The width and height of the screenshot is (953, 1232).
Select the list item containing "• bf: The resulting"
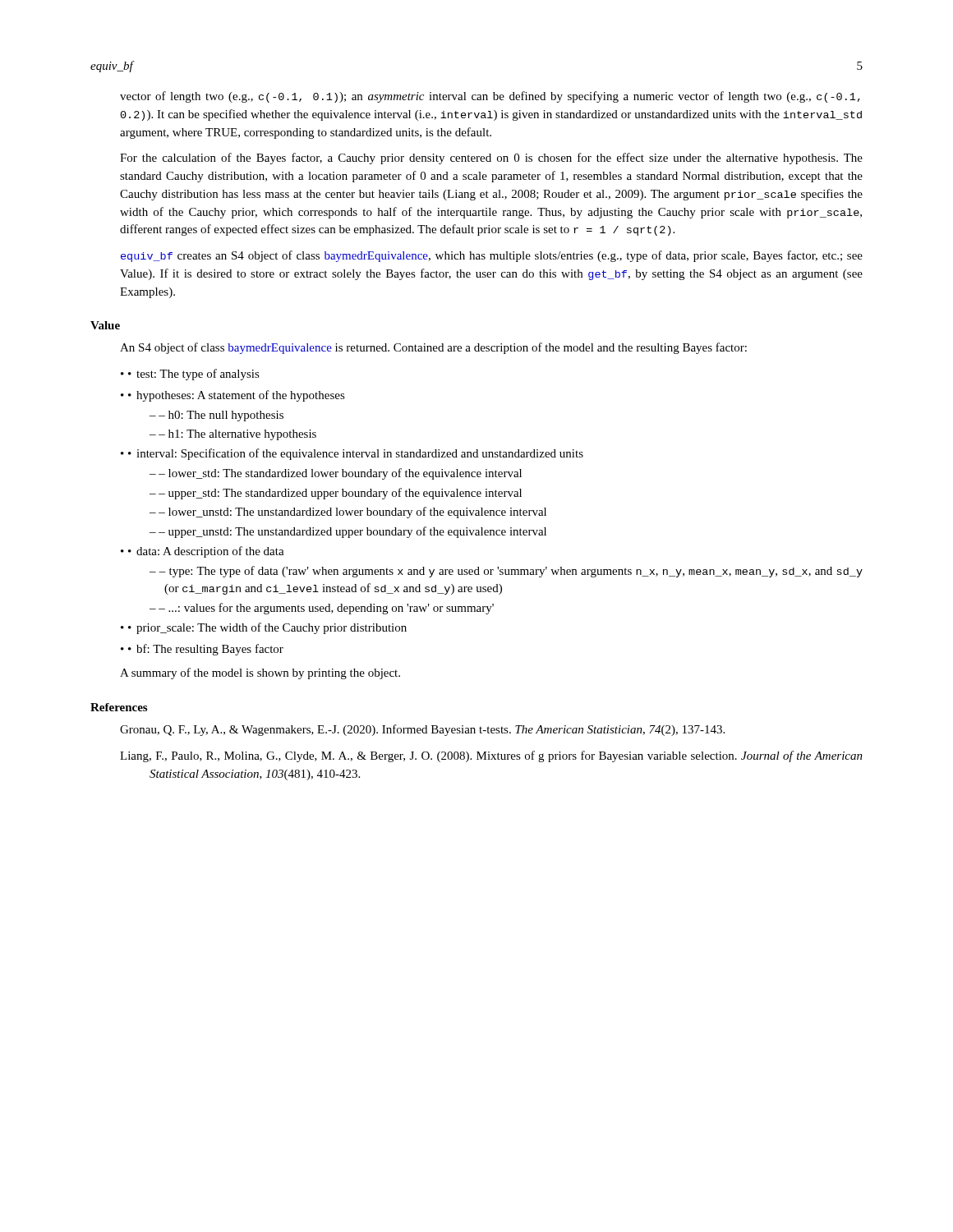pos(205,648)
